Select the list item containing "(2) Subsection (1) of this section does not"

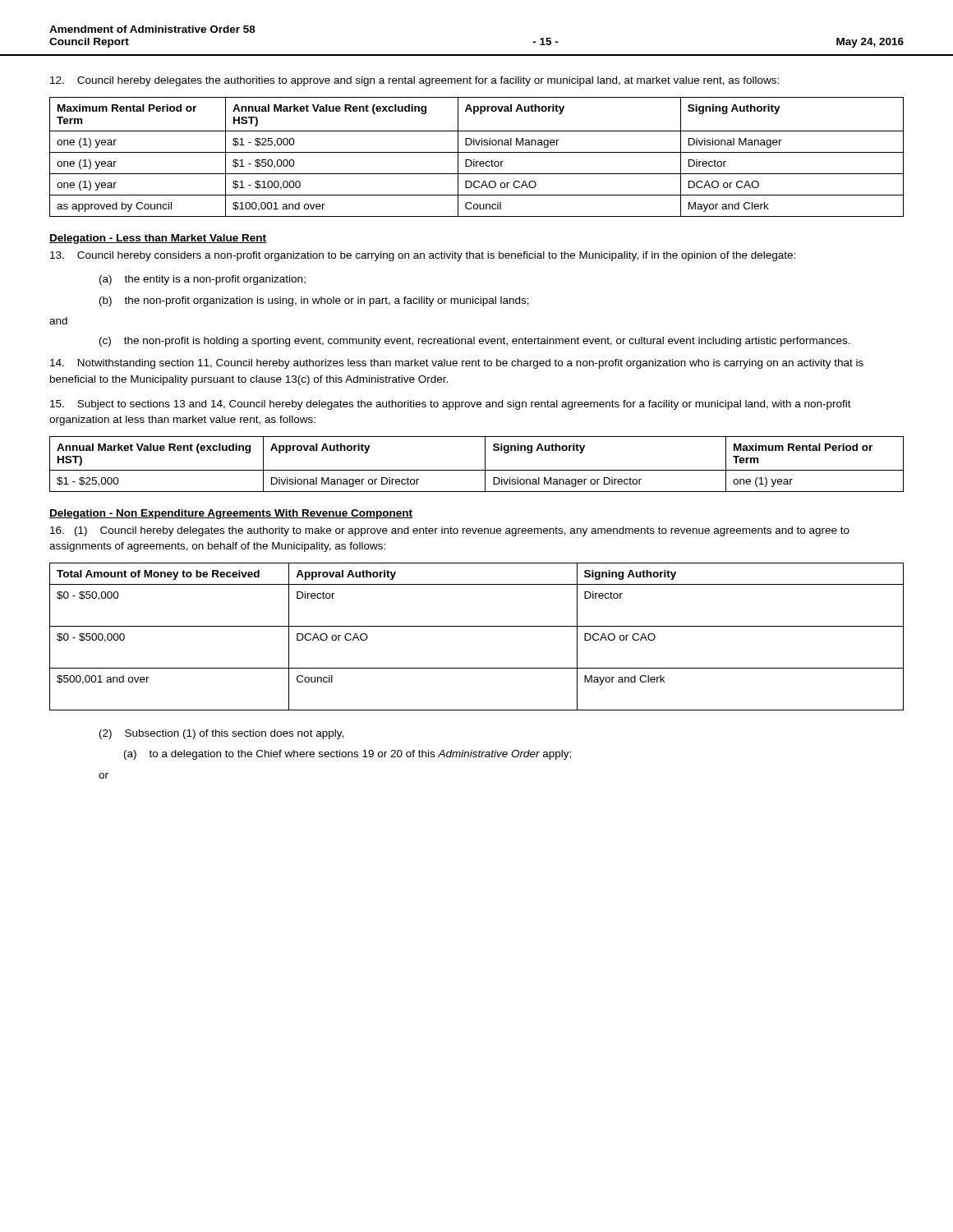click(x=221, y=733)
